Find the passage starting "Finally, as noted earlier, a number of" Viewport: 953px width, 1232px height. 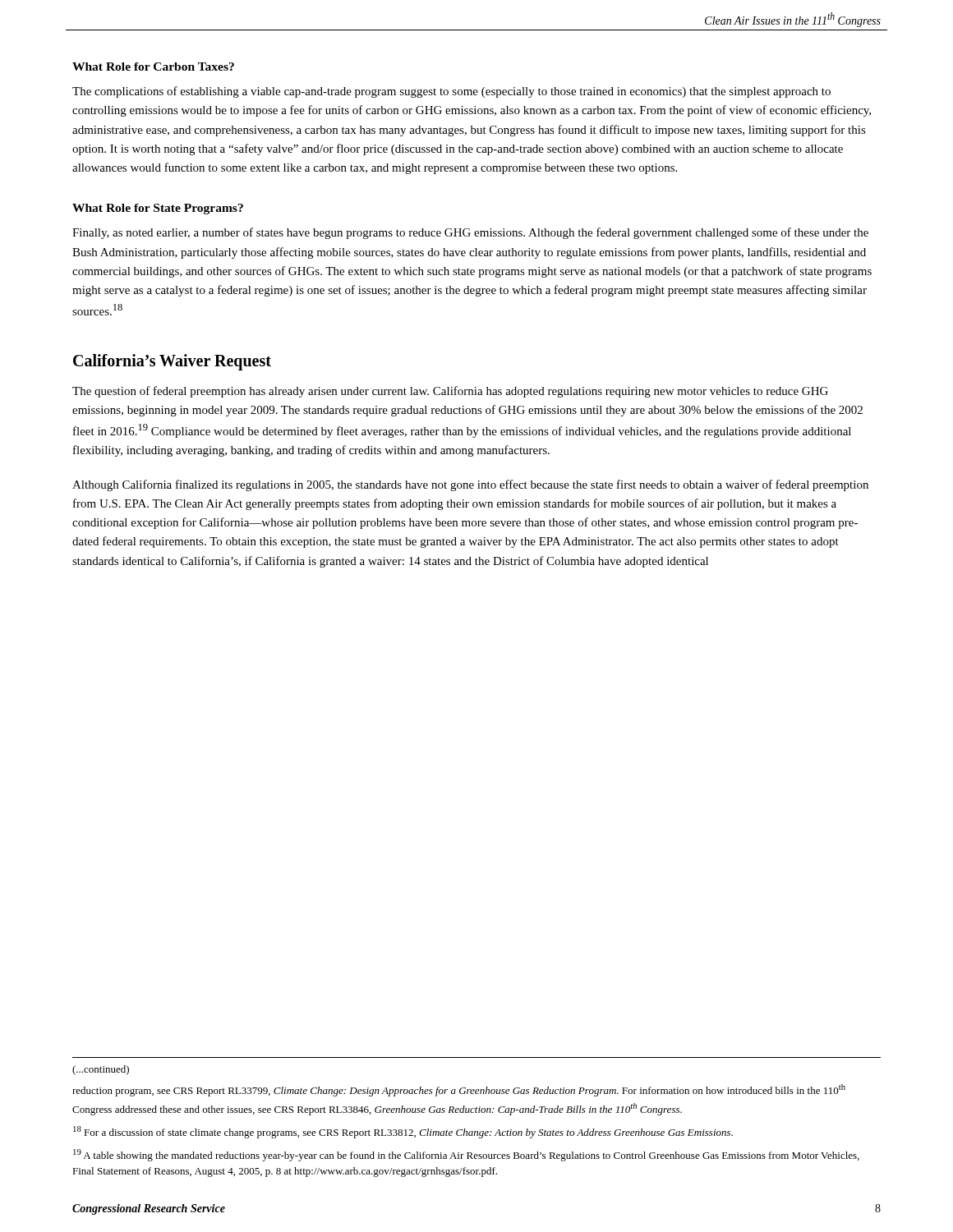[x=472, y=272]
